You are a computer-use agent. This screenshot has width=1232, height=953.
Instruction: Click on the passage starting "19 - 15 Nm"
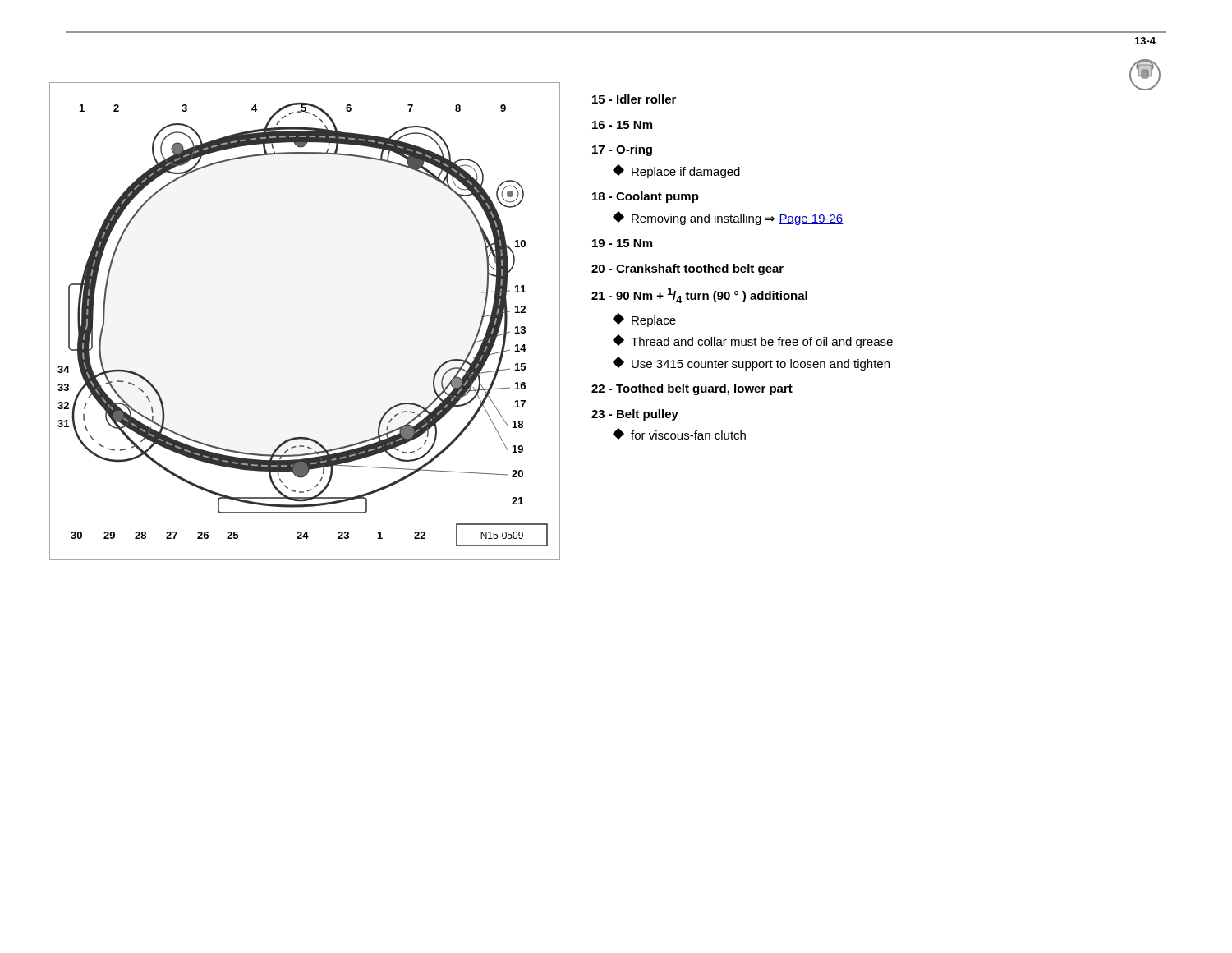click(622, 243)
